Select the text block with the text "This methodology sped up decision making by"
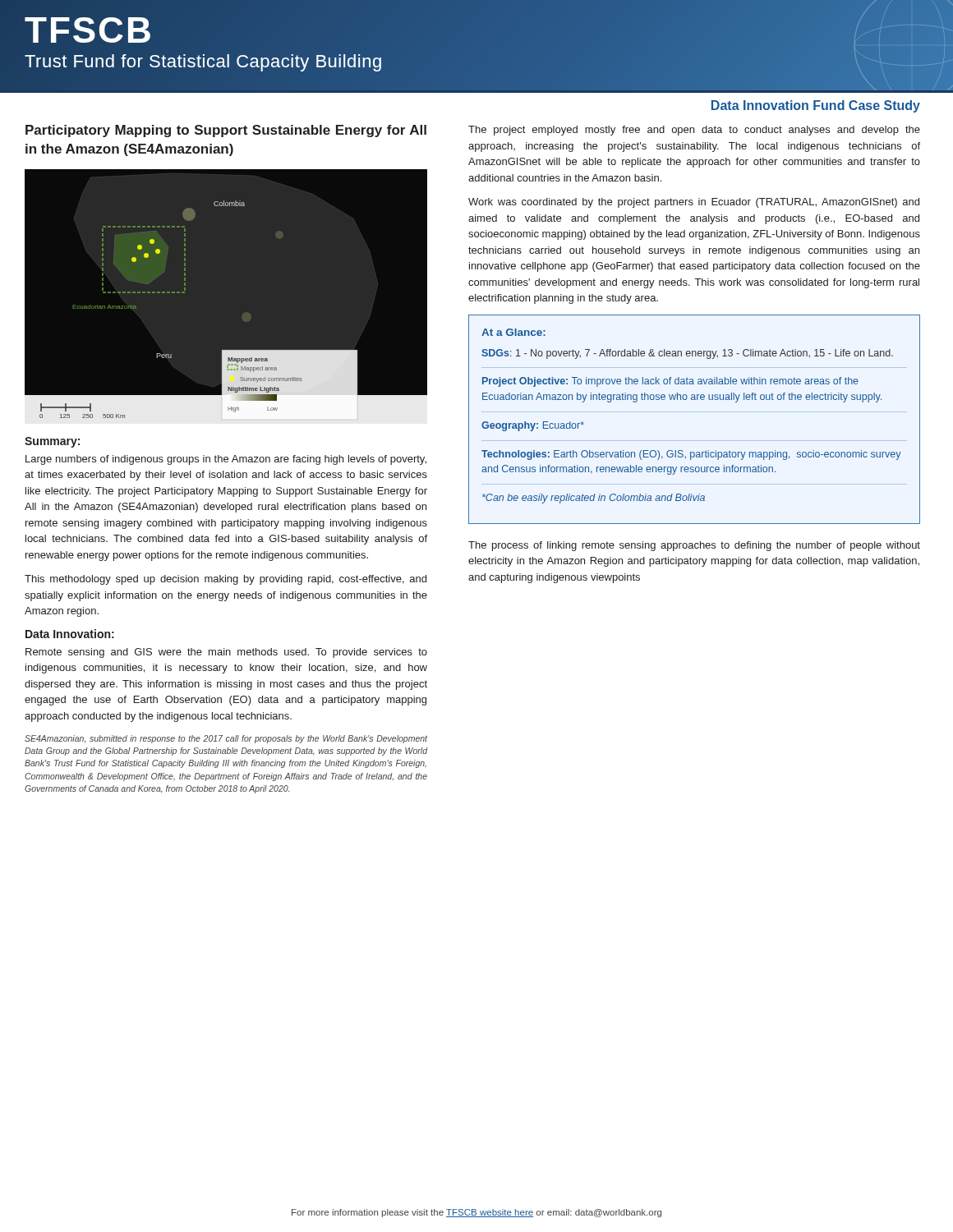 pos(226,595)
